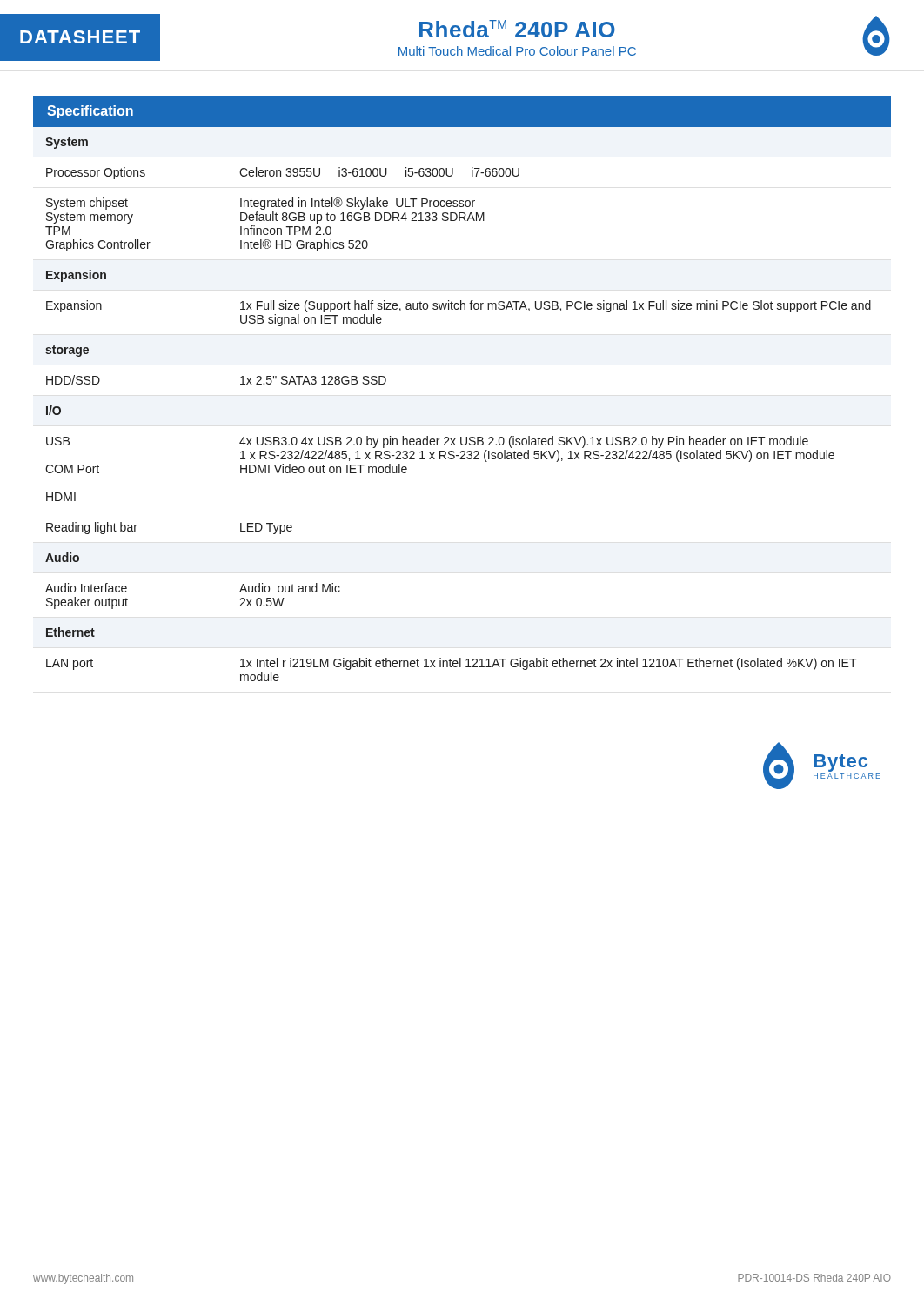Select the table that reads "LAN port"
The image size is (924, 1305).
click(462, 410)
